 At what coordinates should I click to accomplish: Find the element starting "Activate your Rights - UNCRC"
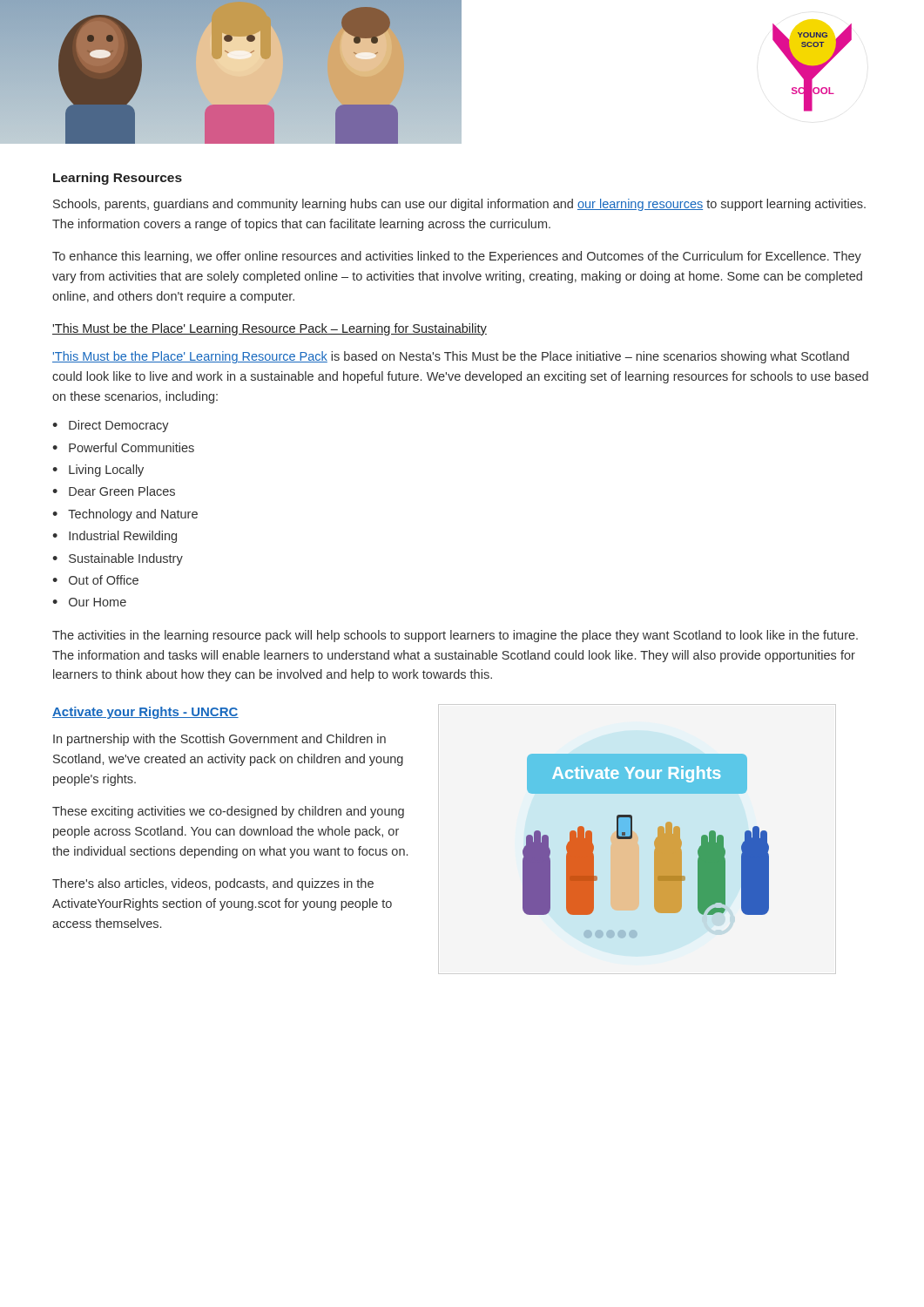pyautogui.click(x=145, y=712)
